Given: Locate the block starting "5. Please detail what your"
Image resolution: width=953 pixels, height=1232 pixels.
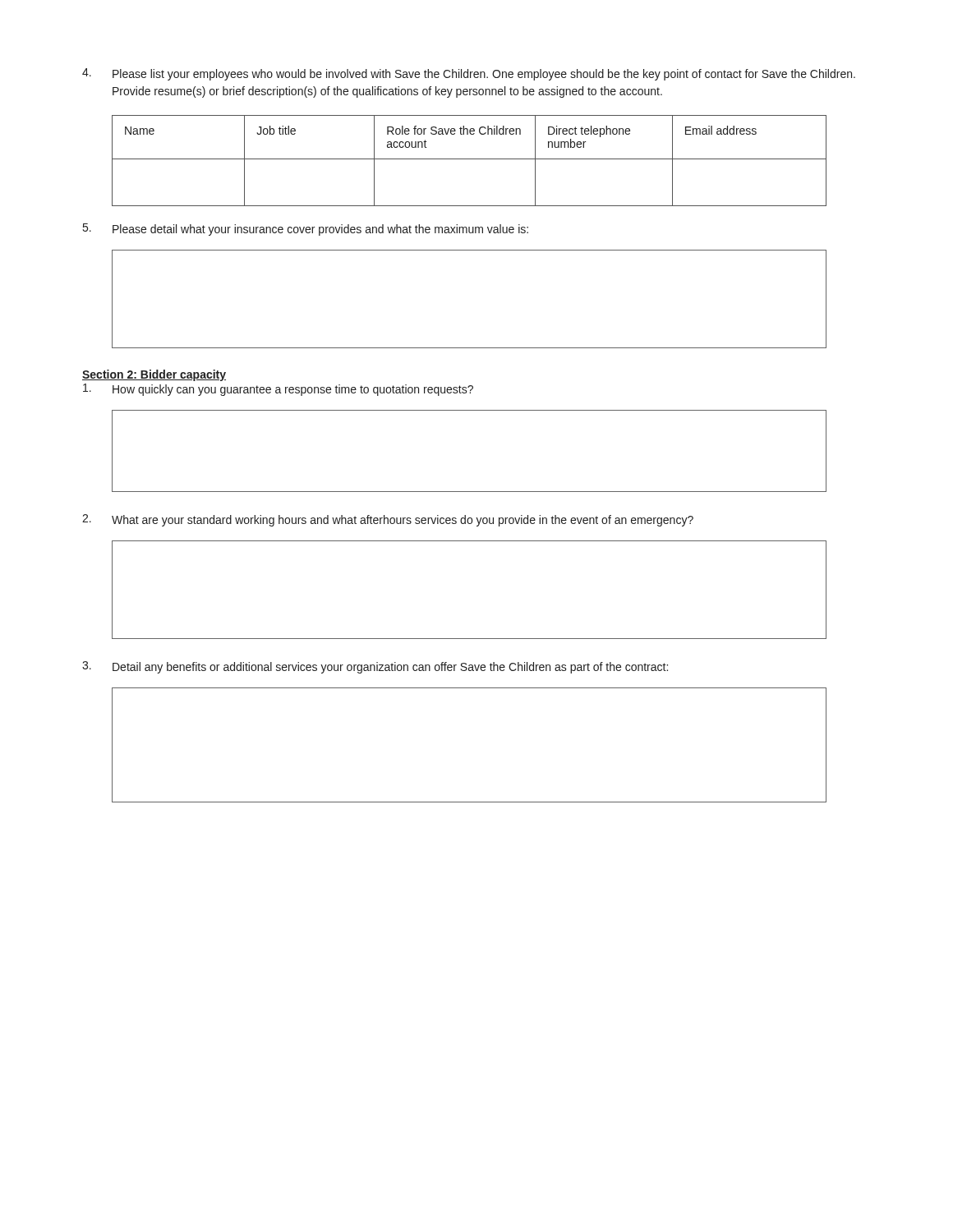Looking at the screenshot, I should point(476,230).
